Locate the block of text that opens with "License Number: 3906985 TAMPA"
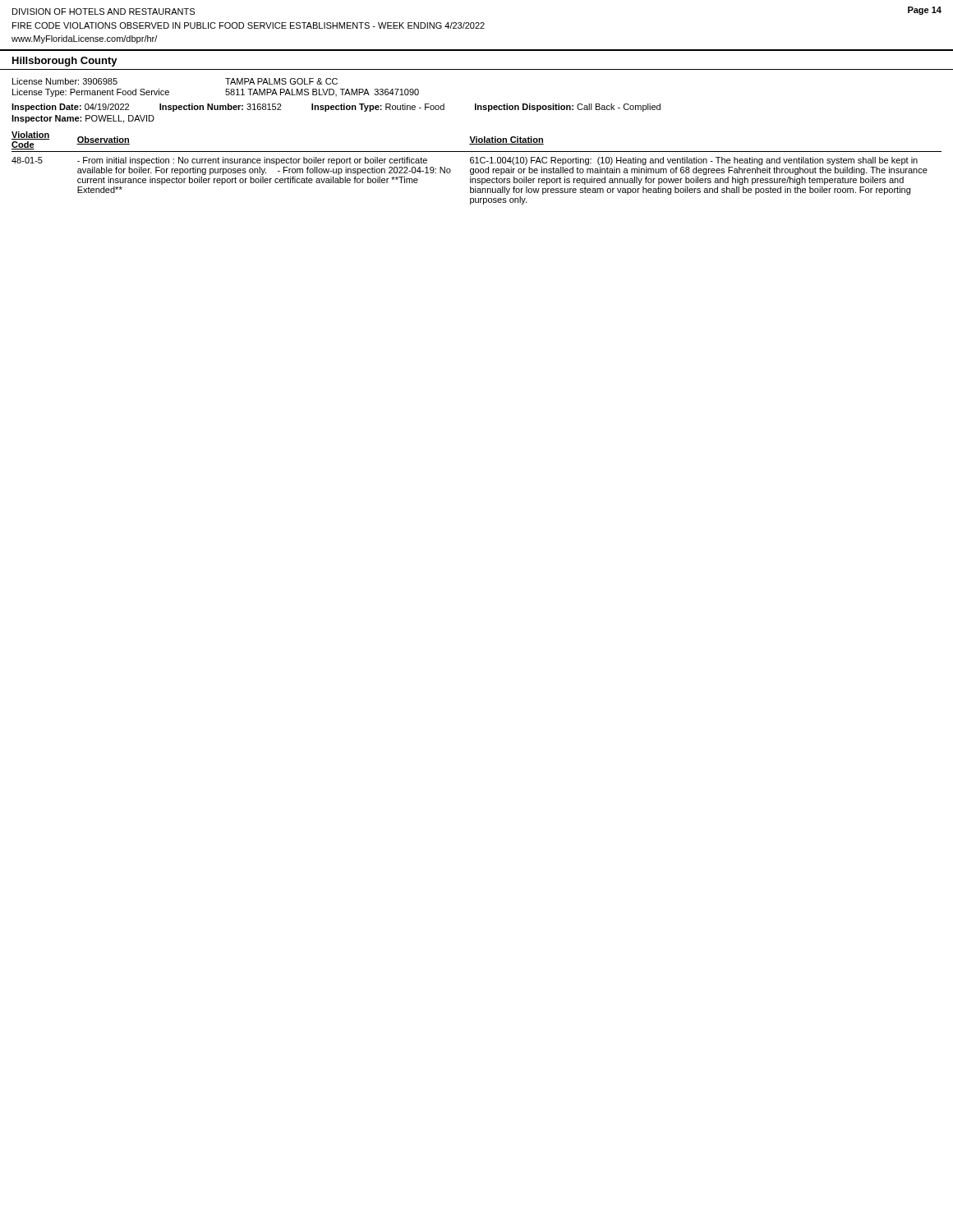 pyautogui.click(x=69, y=82)
